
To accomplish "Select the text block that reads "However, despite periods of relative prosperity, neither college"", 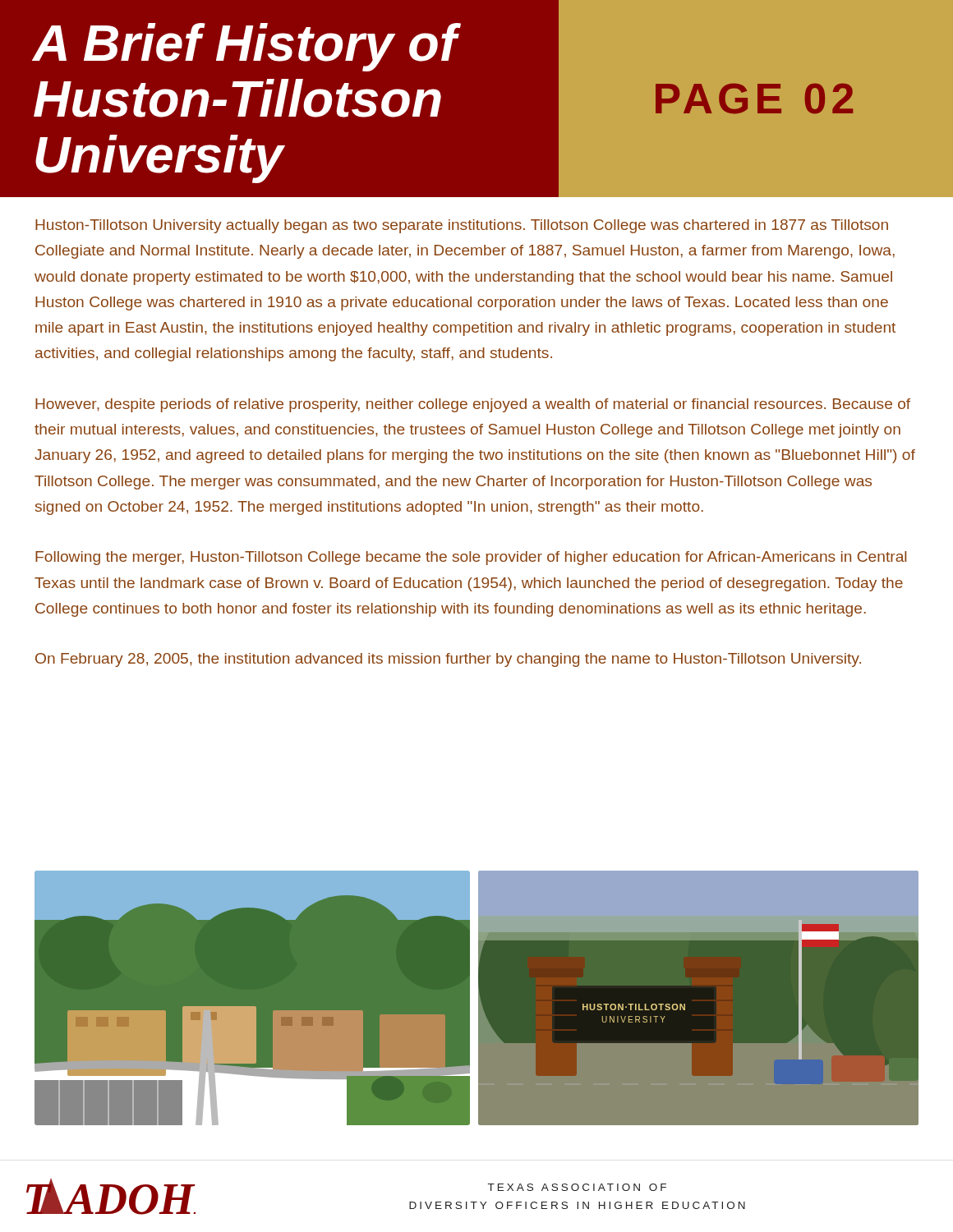I will (475, 455).
